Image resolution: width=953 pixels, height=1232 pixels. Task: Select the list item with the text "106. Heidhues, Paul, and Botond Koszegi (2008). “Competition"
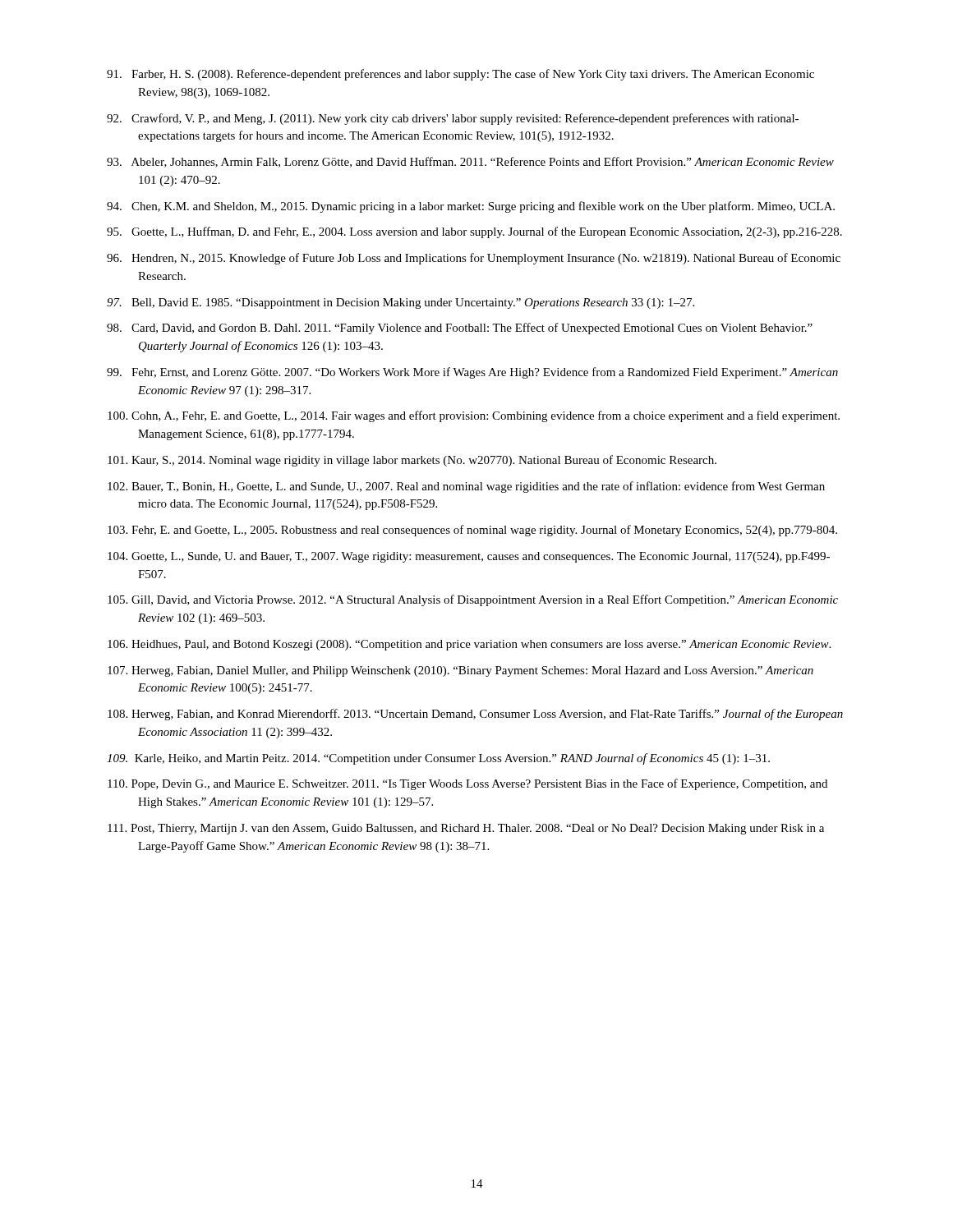coord(476,644)
